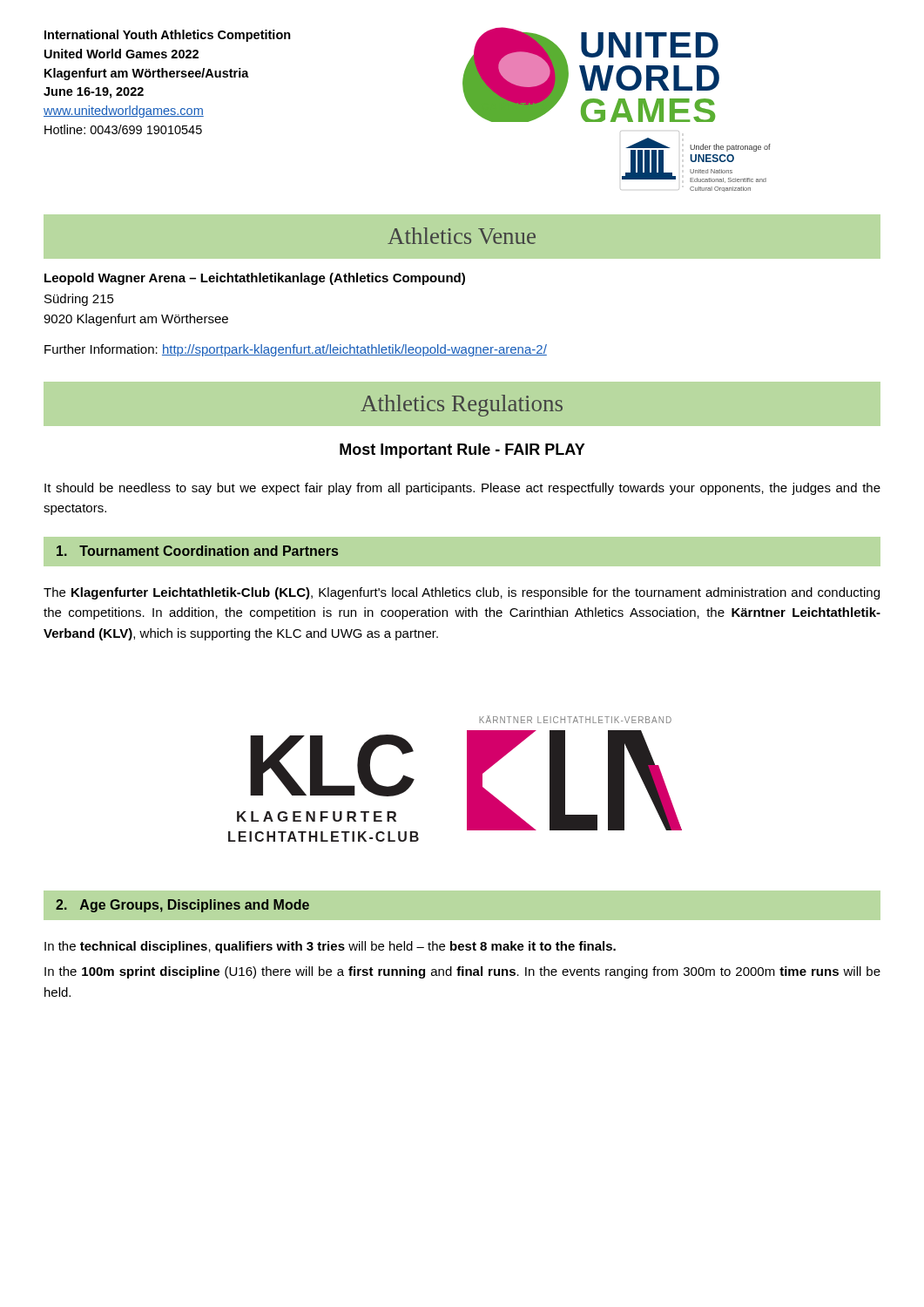
Task: Navigate to the text starting "It should be needless"
Action: point(462,498)
